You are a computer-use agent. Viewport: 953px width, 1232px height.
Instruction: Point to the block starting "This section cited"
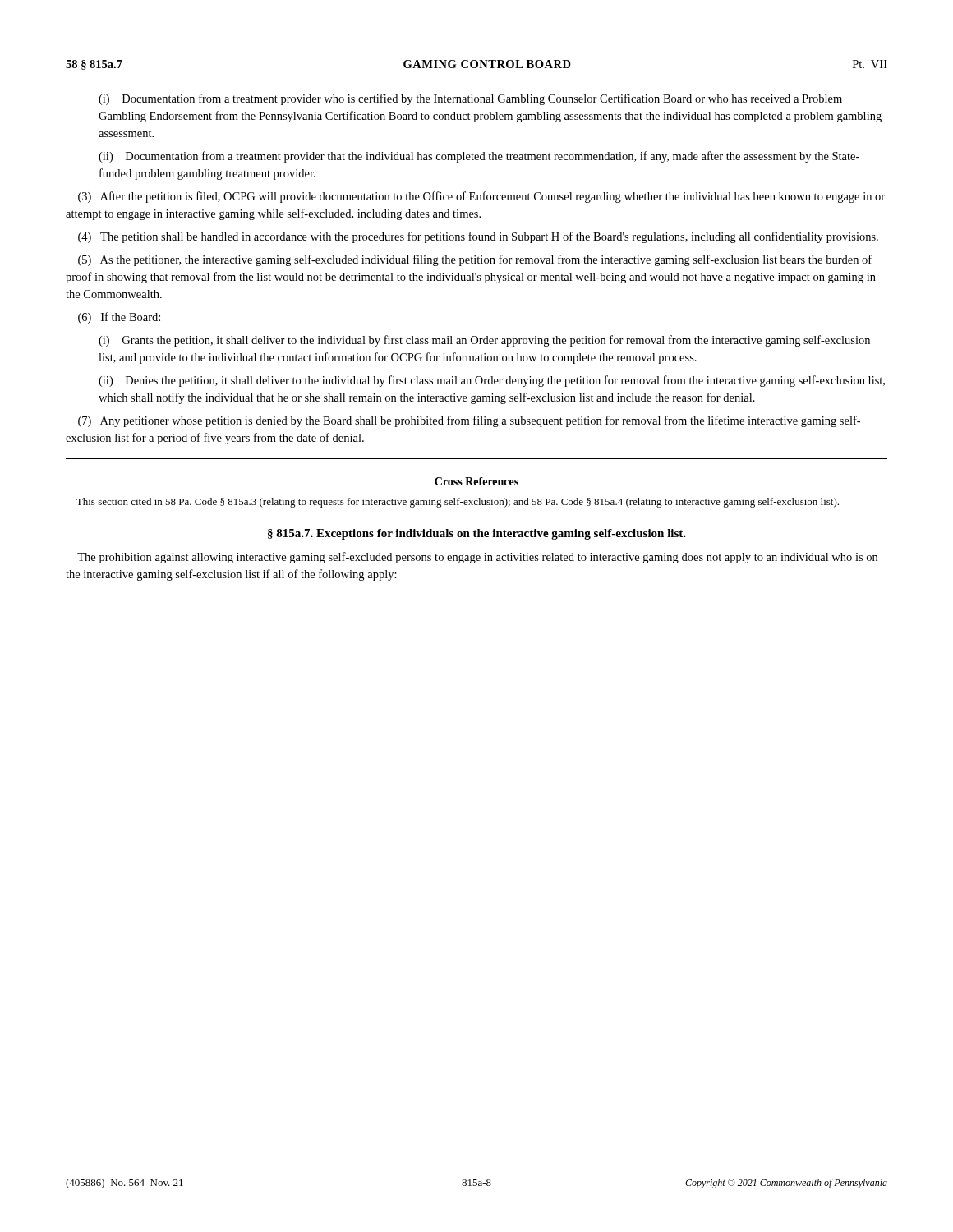[453, 501]
